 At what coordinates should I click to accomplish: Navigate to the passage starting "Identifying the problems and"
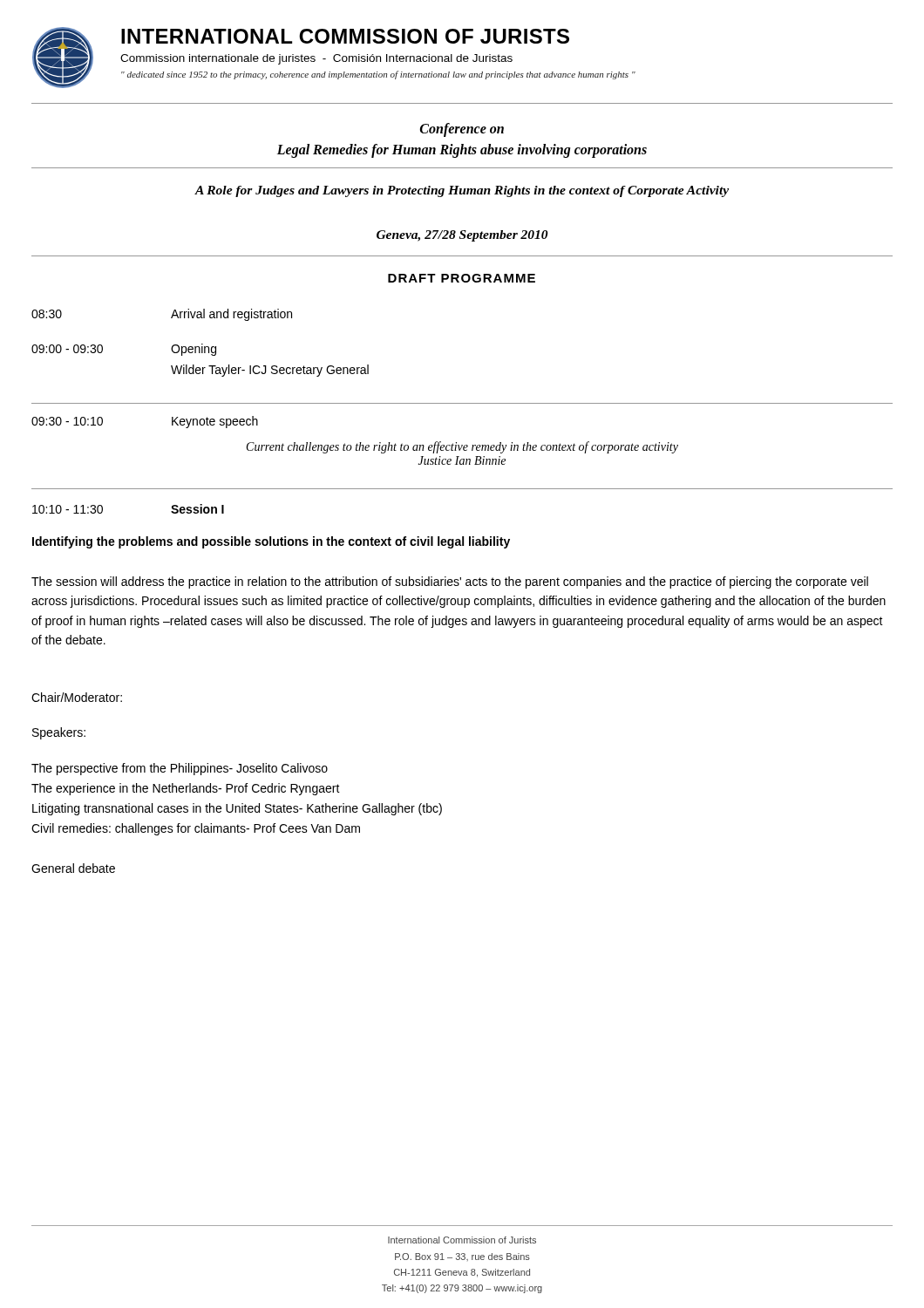[271, 542]
